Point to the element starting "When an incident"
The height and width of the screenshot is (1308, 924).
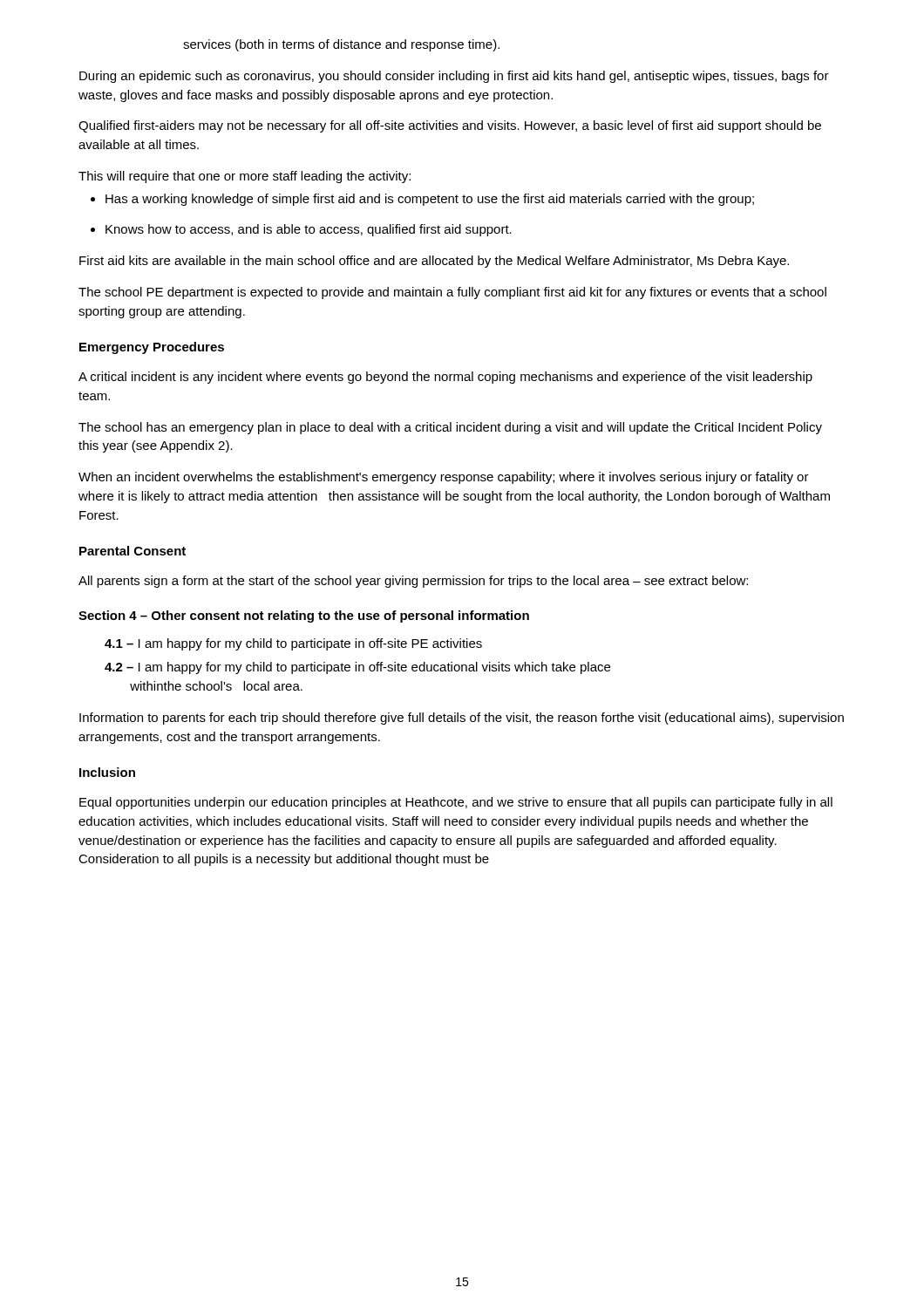[462, 496]
